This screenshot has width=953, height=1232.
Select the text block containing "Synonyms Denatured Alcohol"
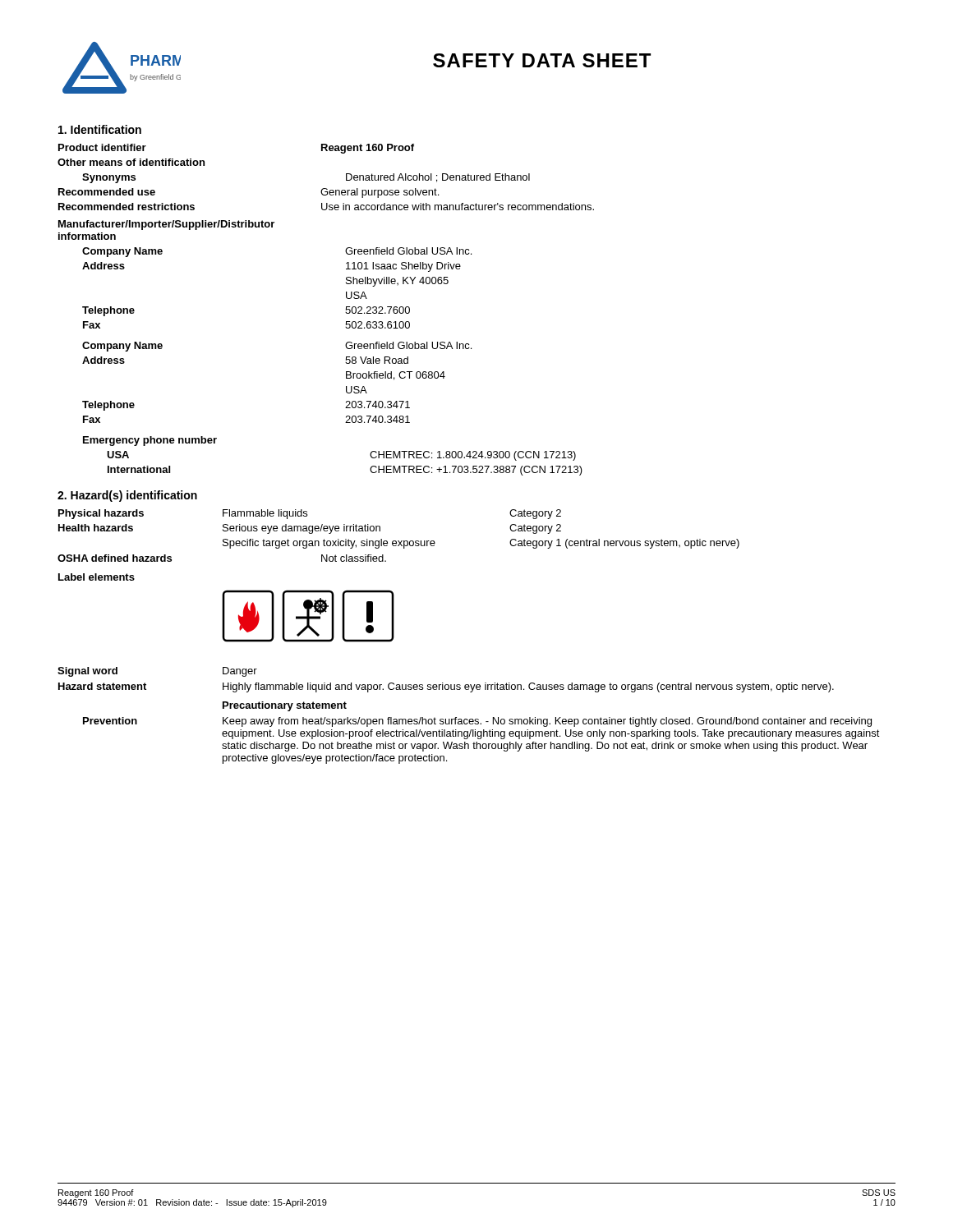pos(476,177)
